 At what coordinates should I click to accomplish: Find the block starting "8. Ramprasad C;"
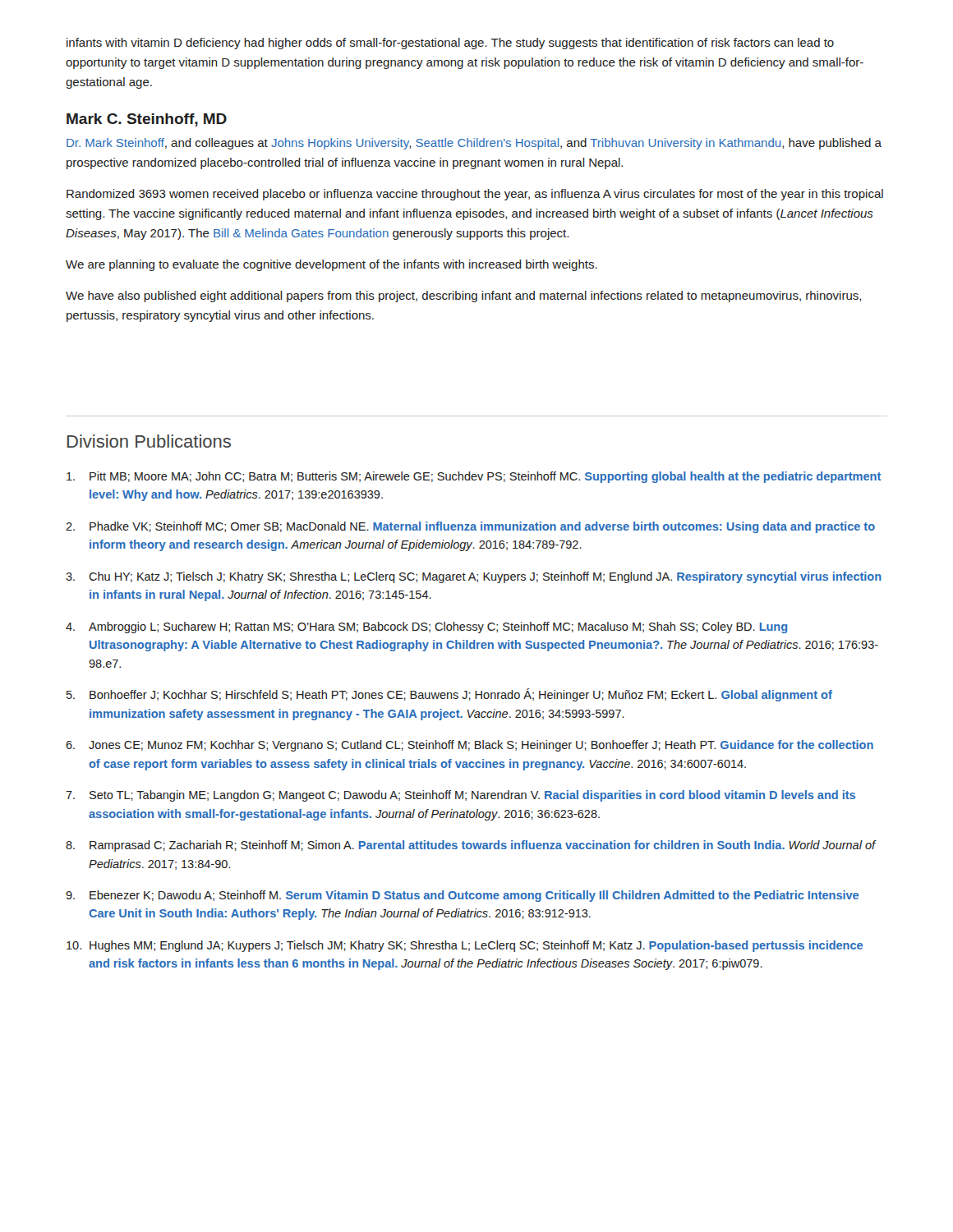pos(476,855)
